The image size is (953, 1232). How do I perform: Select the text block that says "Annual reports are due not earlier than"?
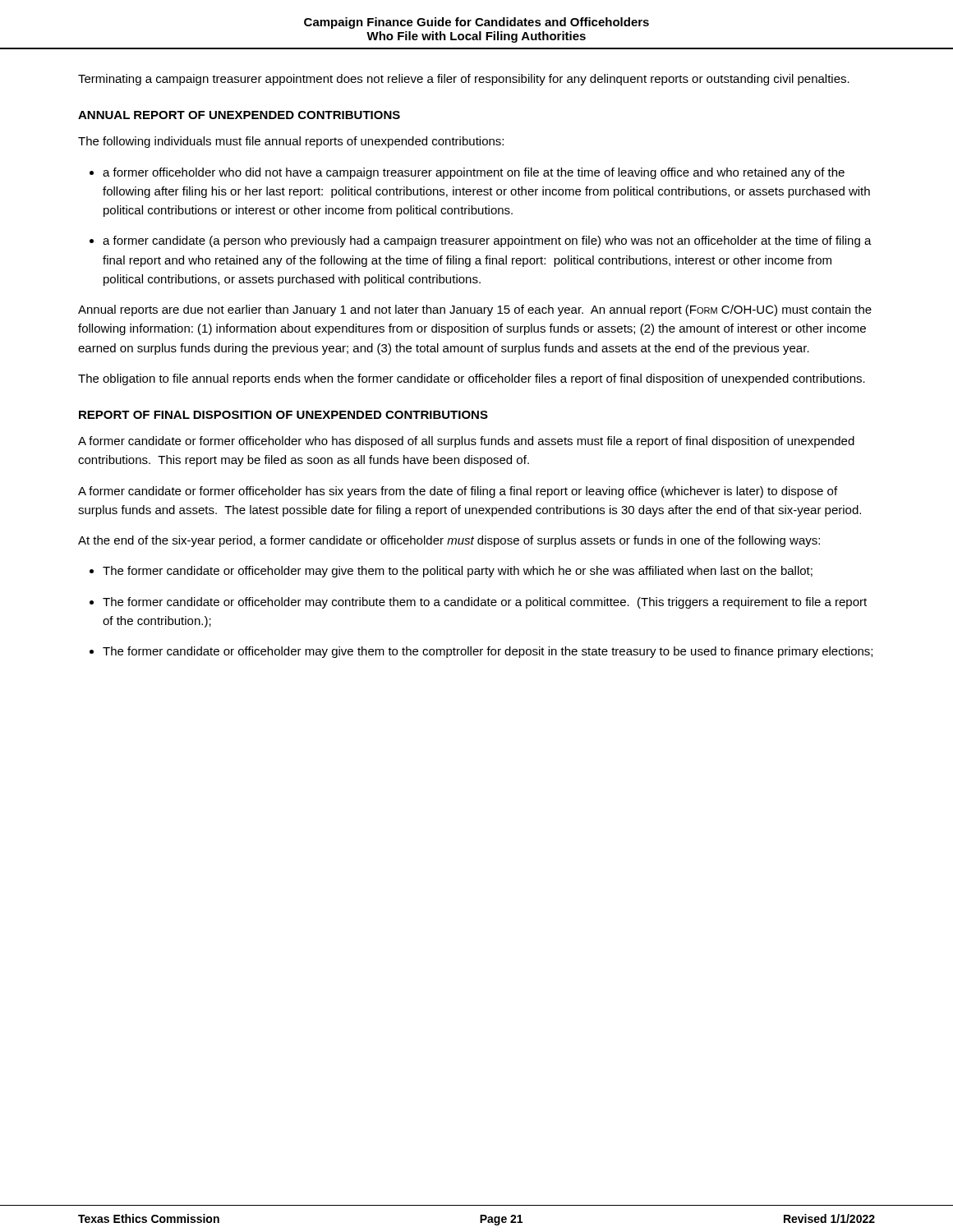pos(475,328)
